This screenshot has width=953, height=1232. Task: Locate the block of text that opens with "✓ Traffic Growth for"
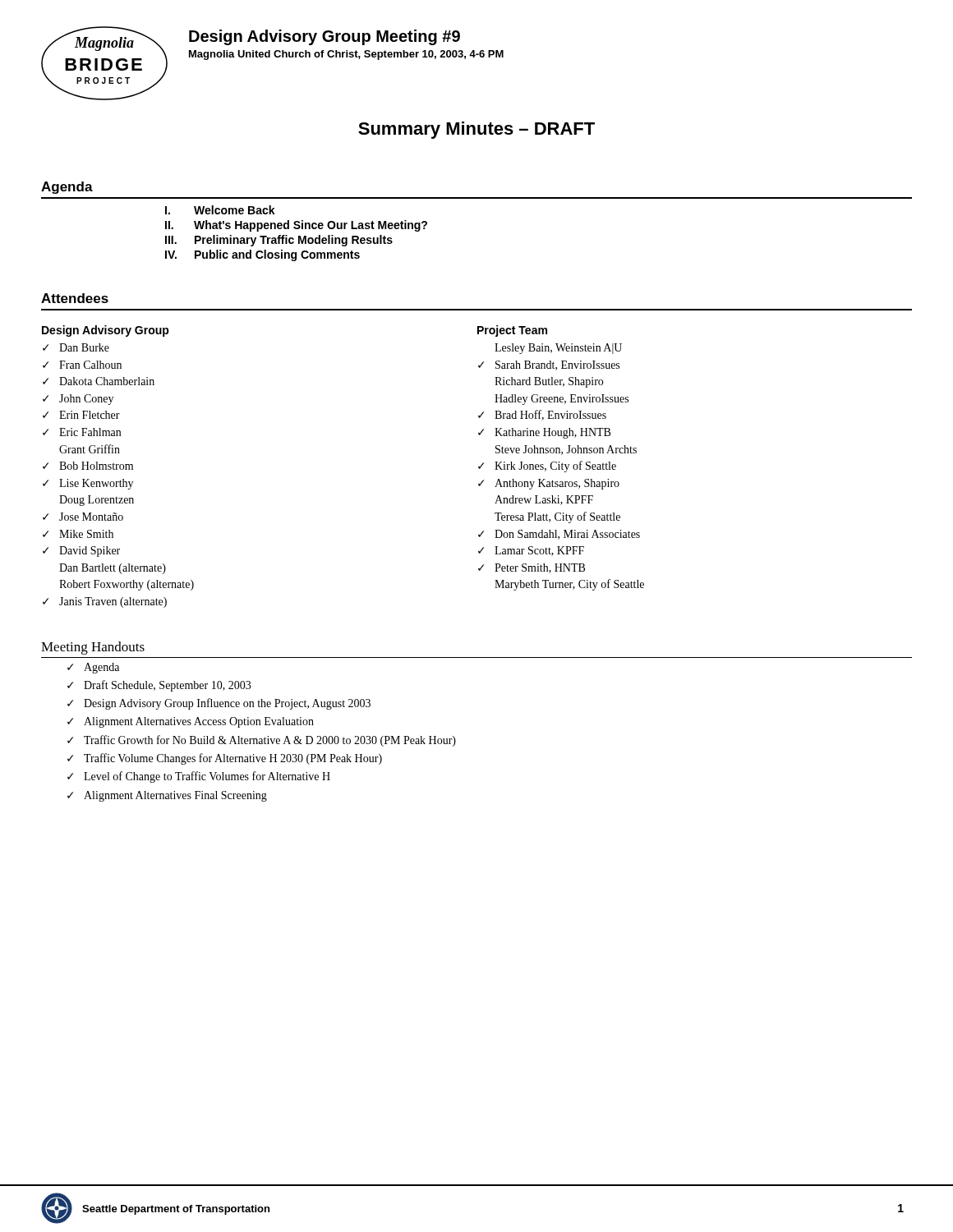tap(262, 741)
